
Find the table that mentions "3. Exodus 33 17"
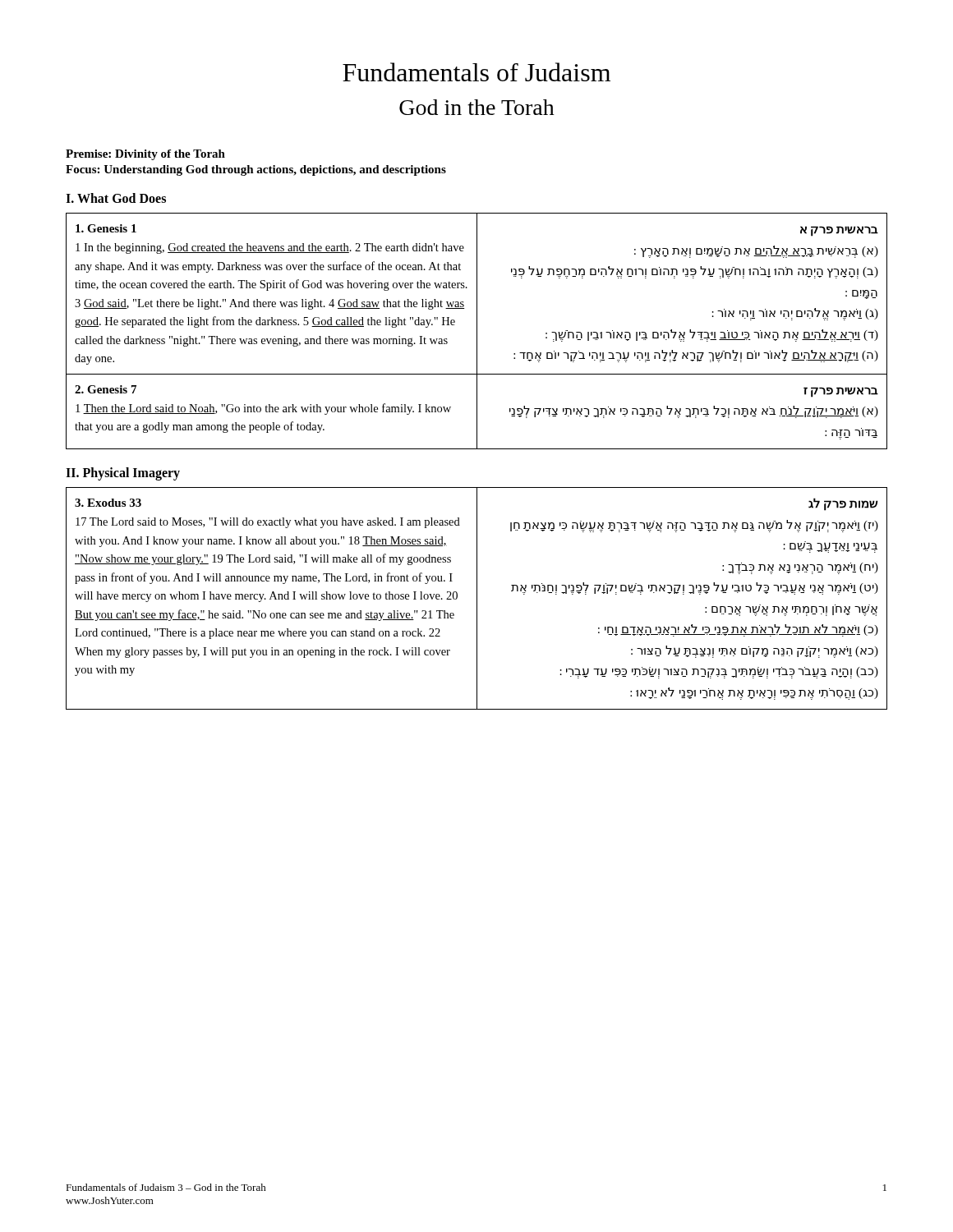[x=476, y=598]
